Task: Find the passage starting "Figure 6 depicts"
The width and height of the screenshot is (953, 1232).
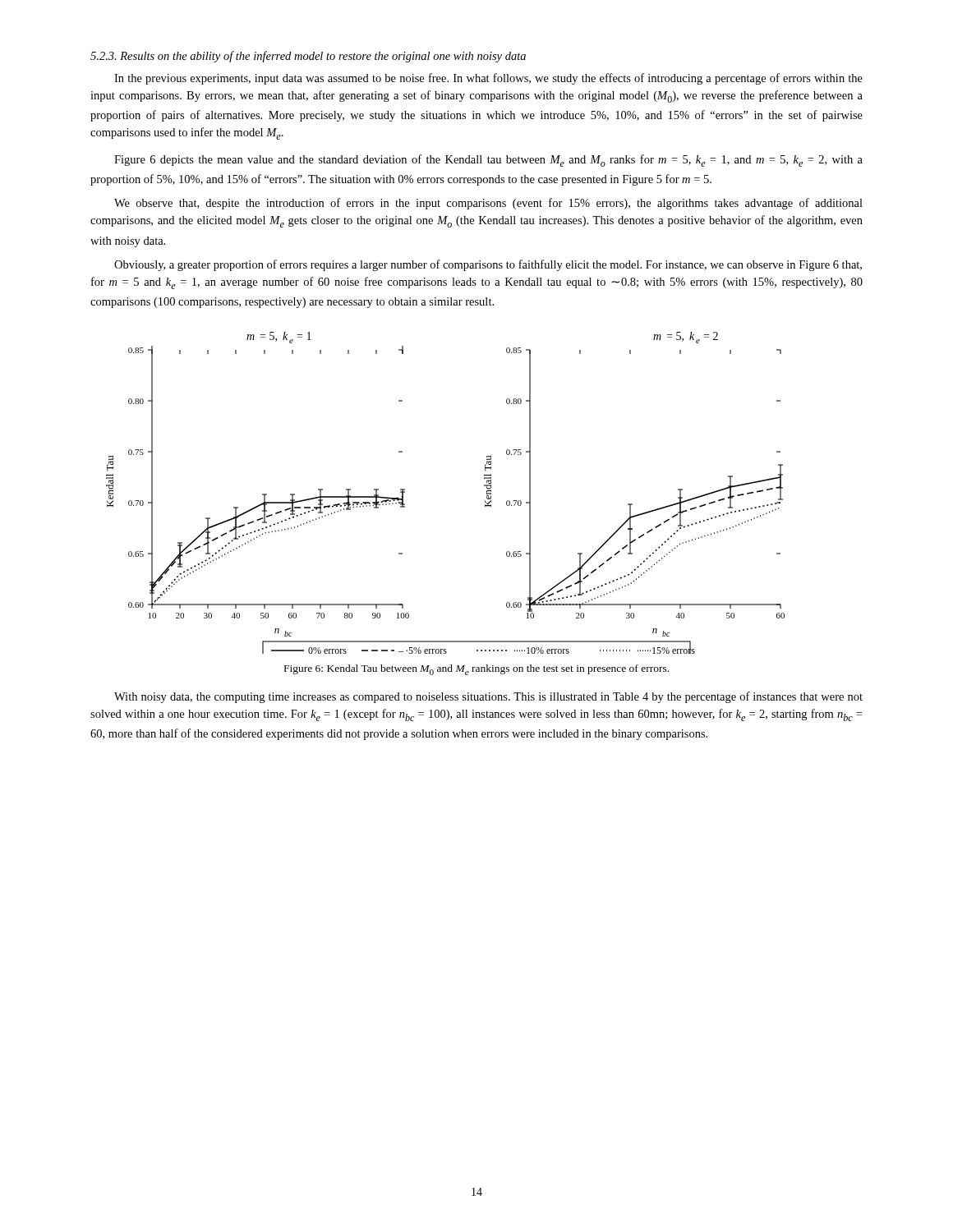Action: pos(476,169)
